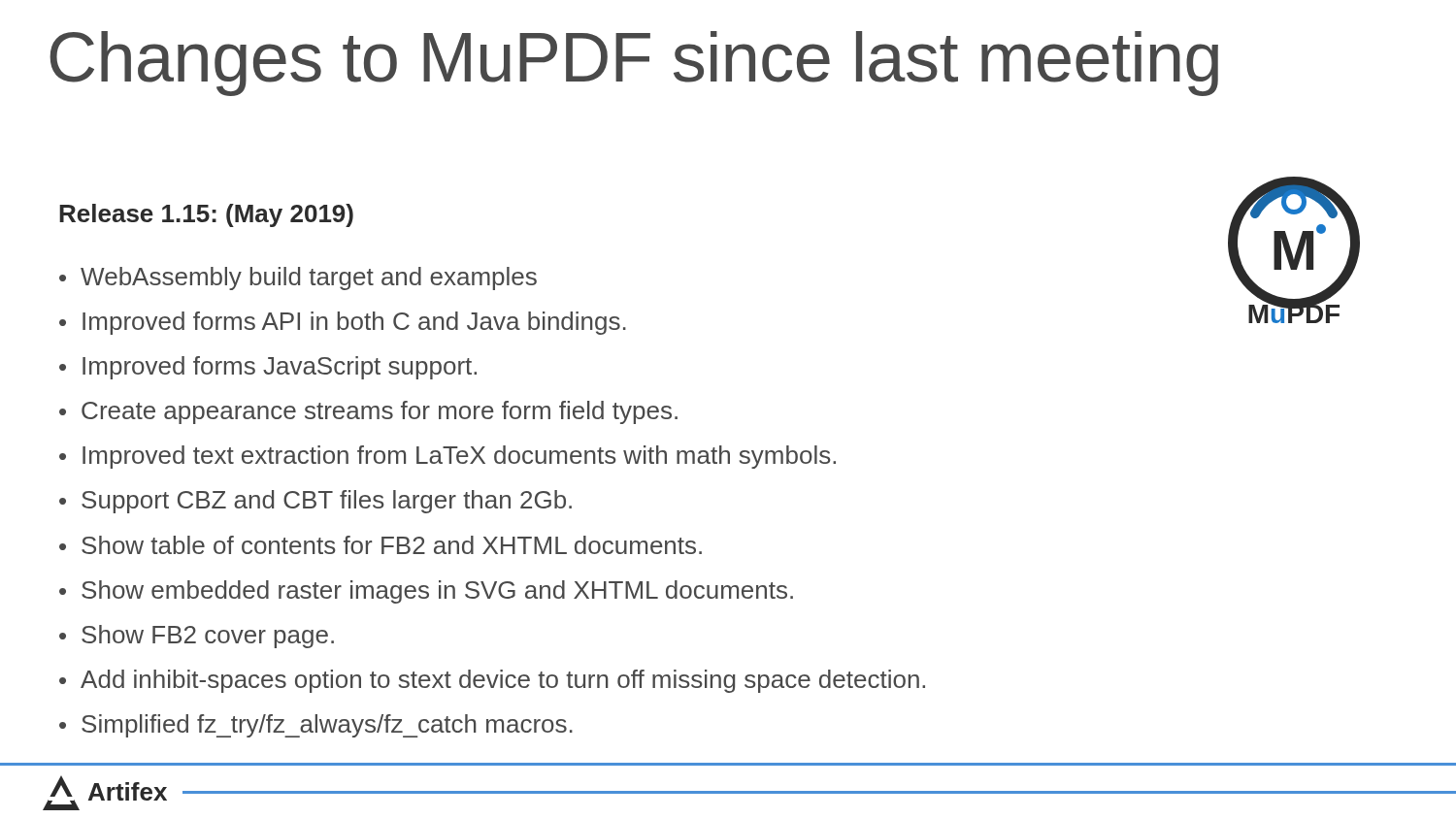Find the block on this page that starts "• Show embedded raster"
Image resolution: width=1456 pixels, height=819 pixels.
point(427,591)
